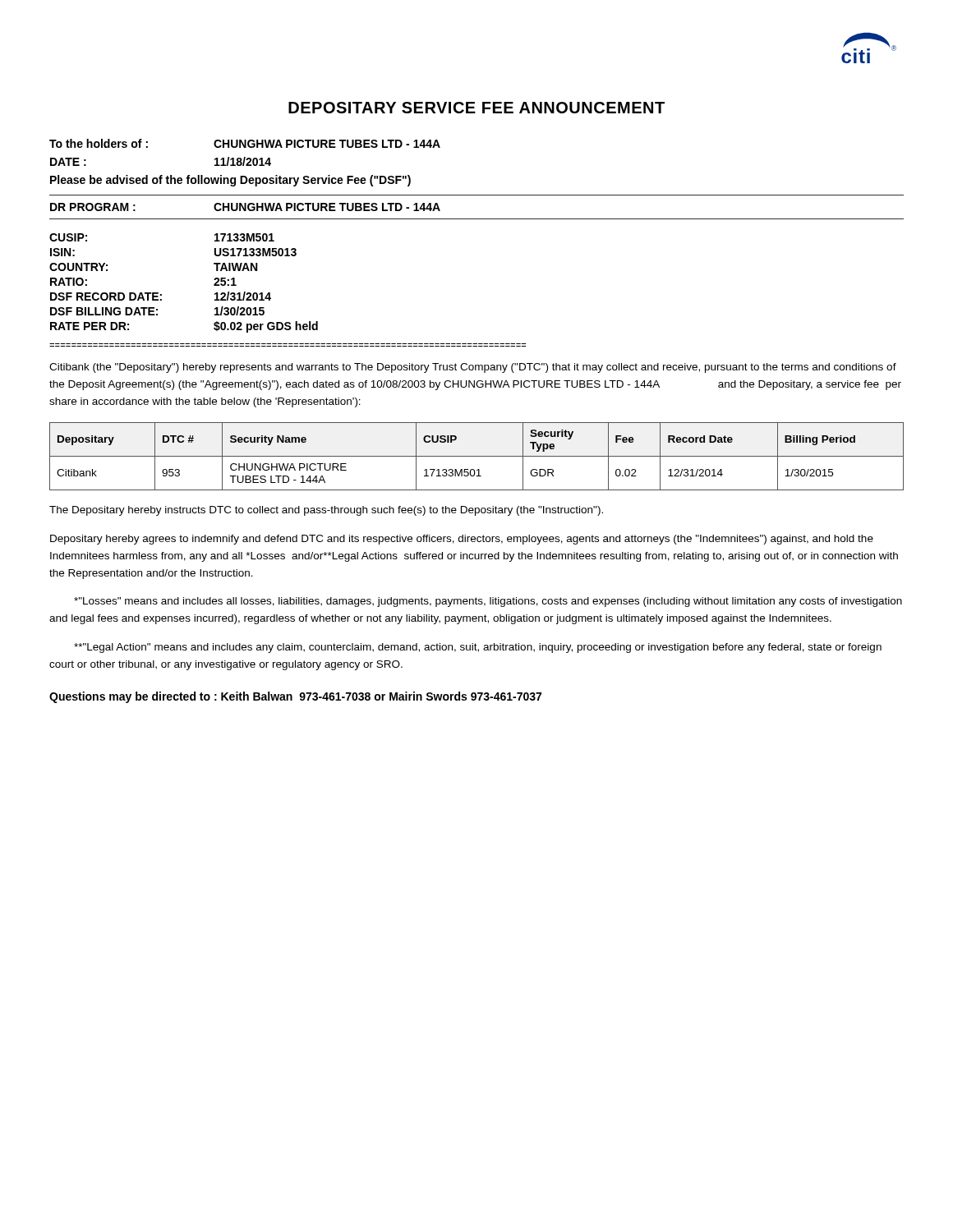Select a logo
The image size is (953, 1232).
(x=867, y=51)
